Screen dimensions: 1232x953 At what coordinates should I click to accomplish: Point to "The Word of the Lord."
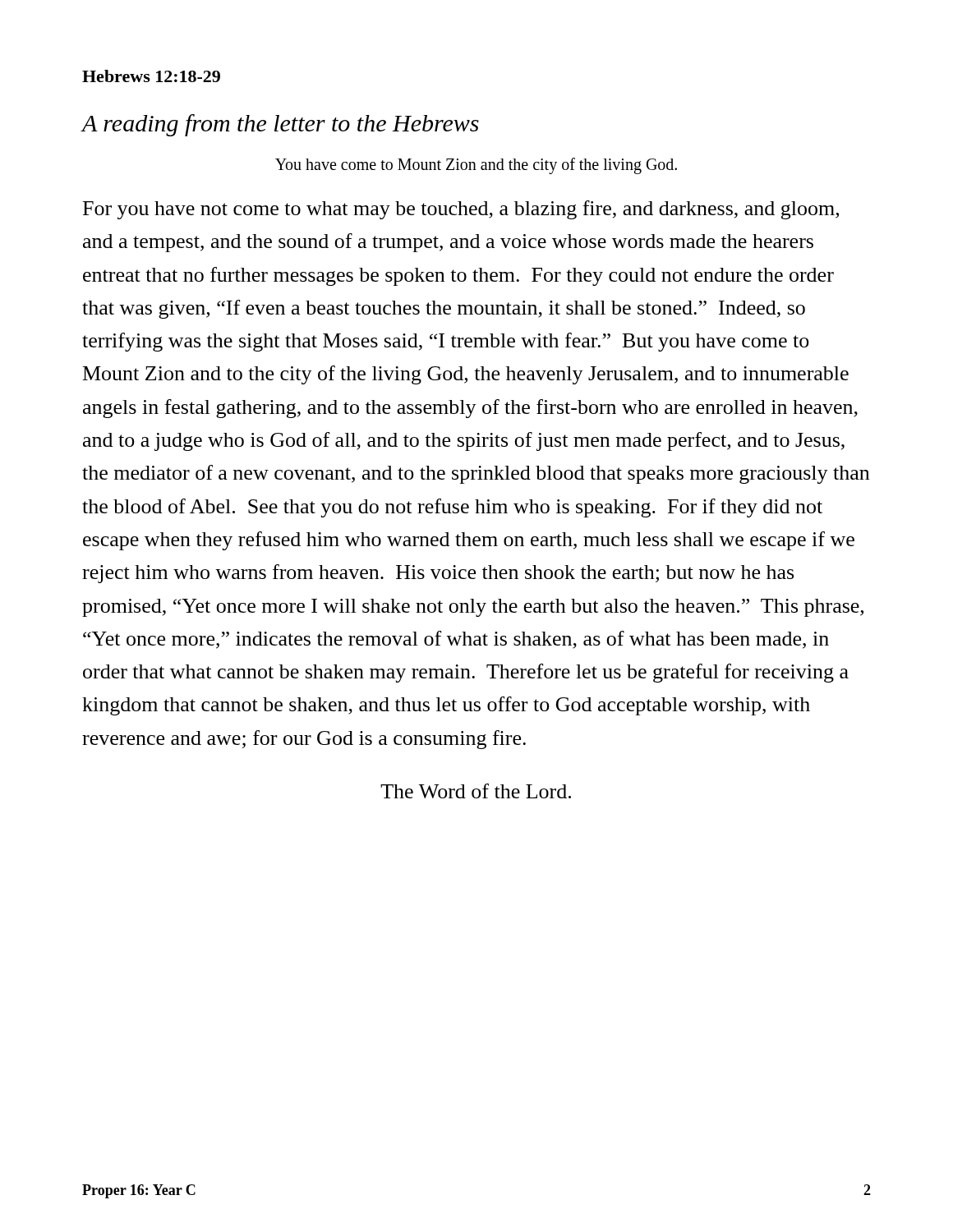(x=476, y=791)
